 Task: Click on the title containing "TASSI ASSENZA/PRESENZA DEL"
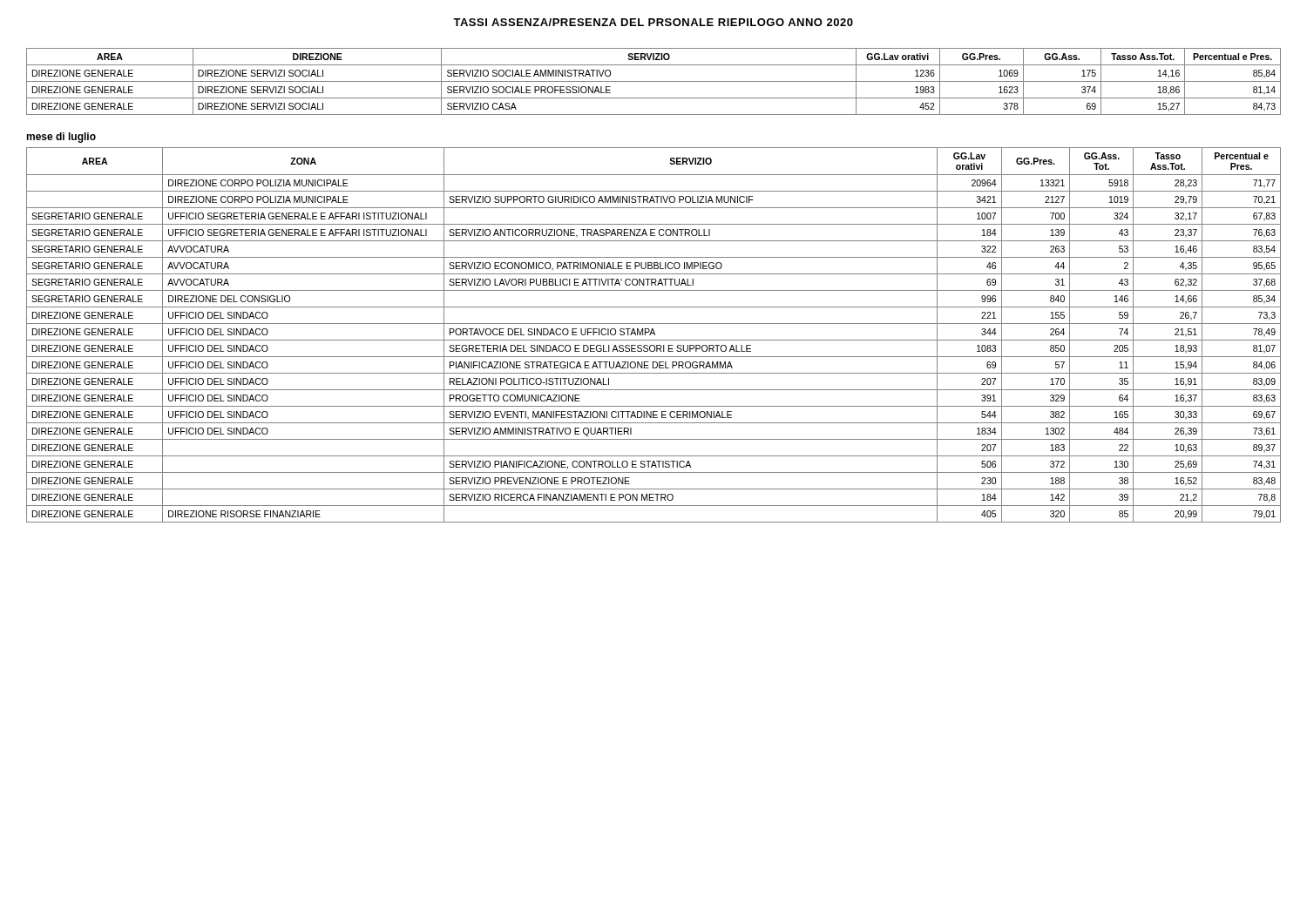click(654, 22)
